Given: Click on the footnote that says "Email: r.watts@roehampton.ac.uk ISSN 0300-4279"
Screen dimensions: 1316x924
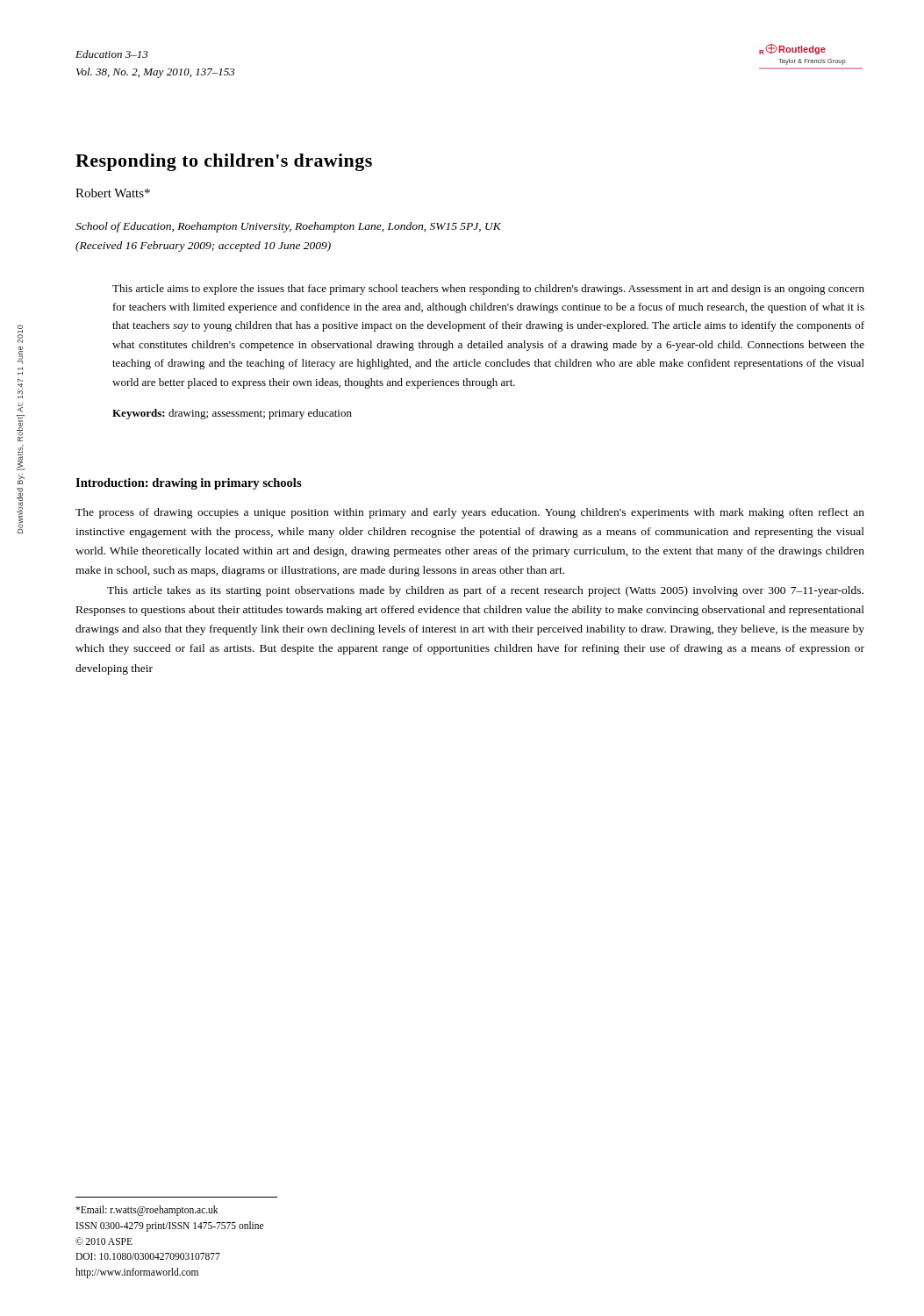Looking at the screenshot, I should pyautogui.click(x=176, y=1237).
